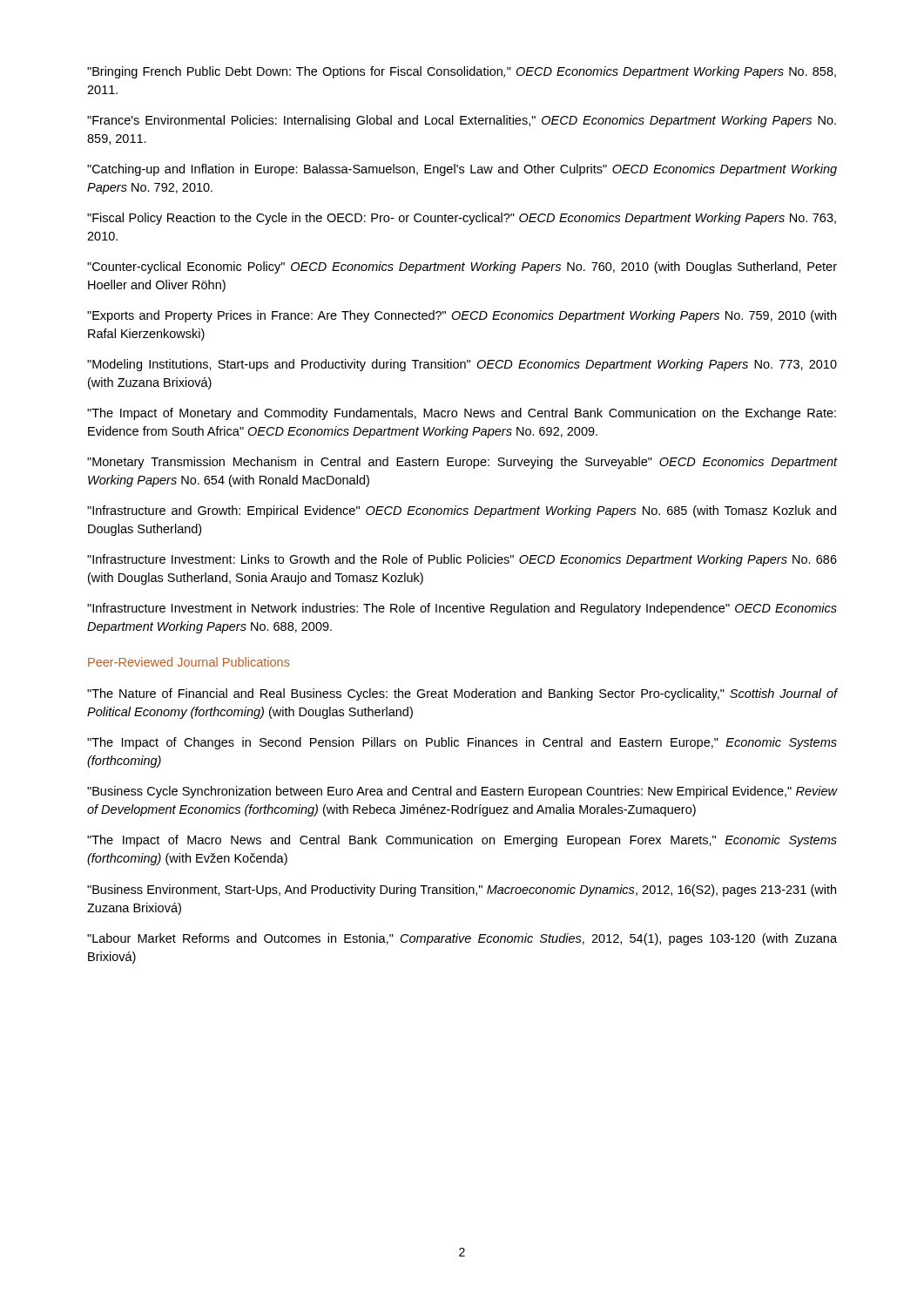Find the list item with the text ""Catching-up and Inflation"

462,178
